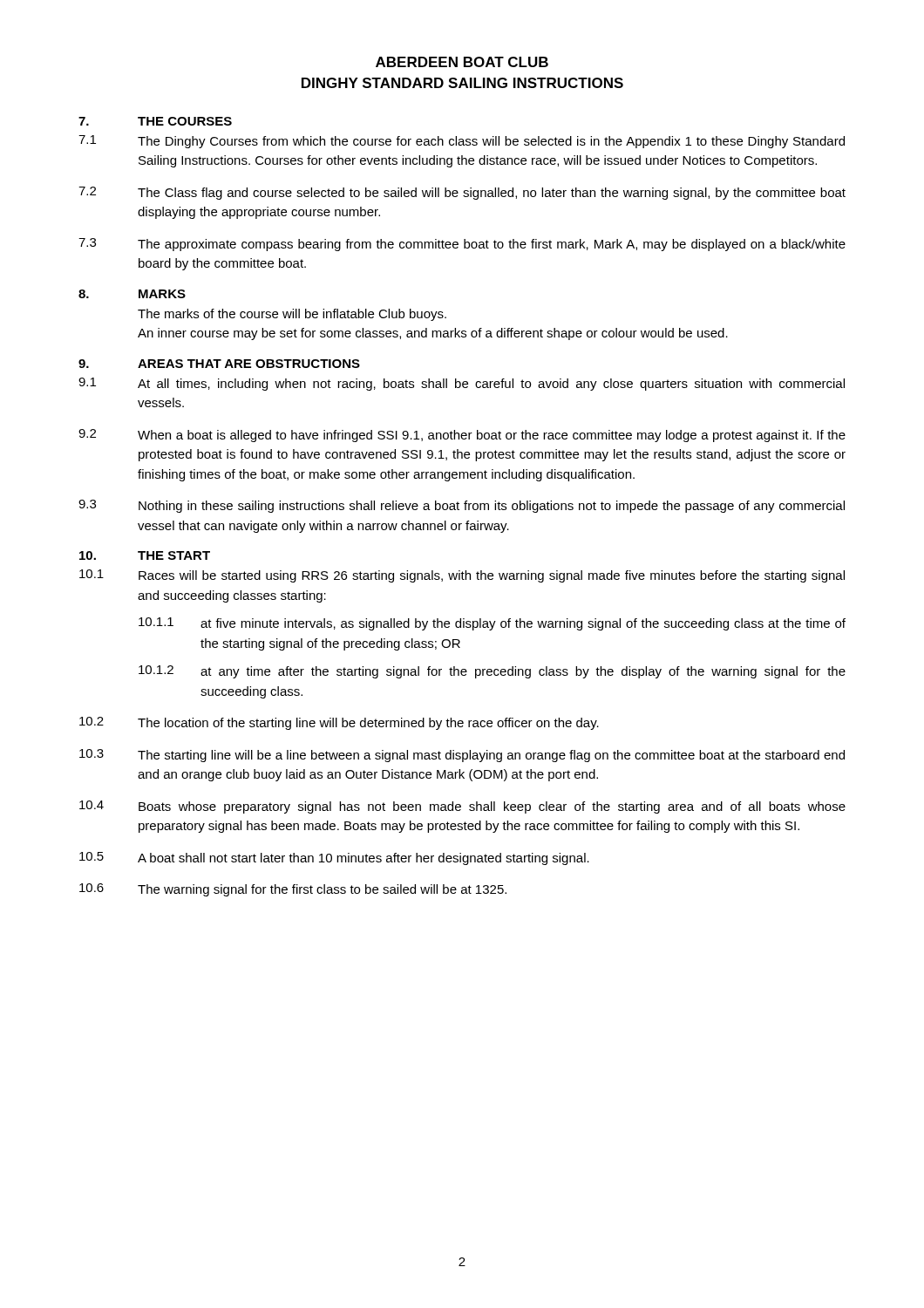Screen dimensions: 1308x924
Task: Find the list item with the text "10.2 The location of the starting line"
Action: tap(462, 723)
